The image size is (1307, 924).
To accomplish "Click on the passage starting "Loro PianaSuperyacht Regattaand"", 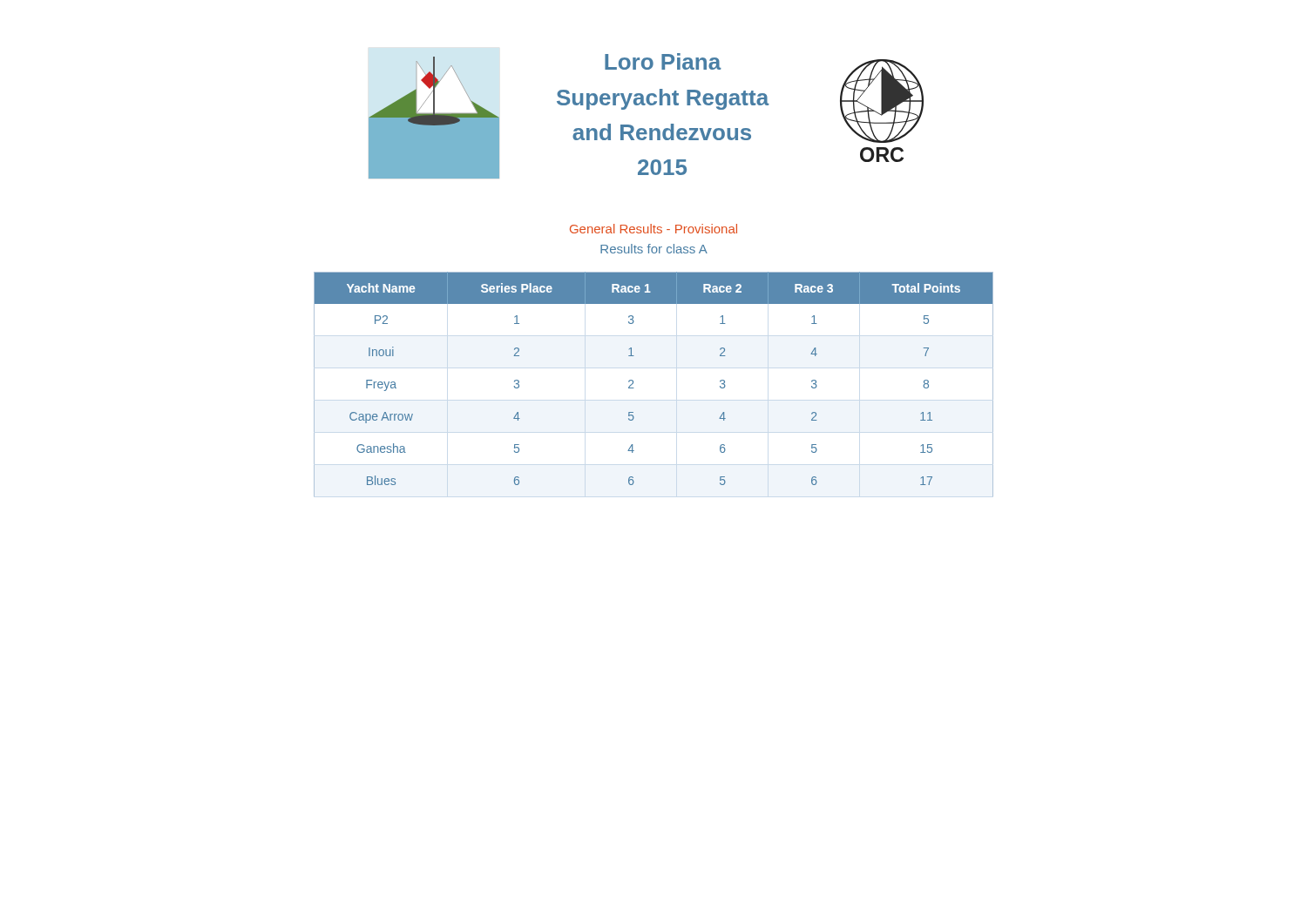I will 662,115.
